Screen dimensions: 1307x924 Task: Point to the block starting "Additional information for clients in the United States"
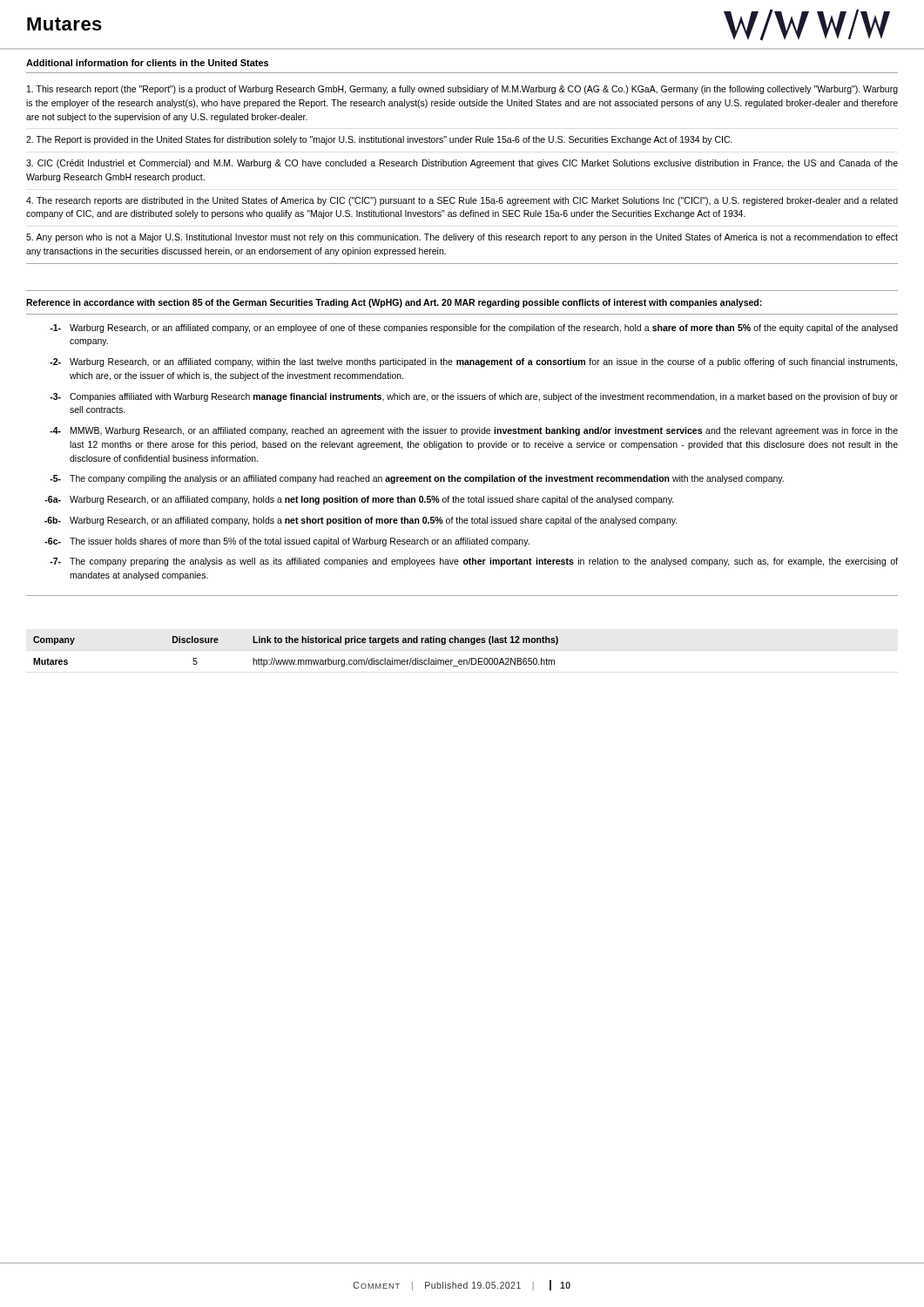147,63
